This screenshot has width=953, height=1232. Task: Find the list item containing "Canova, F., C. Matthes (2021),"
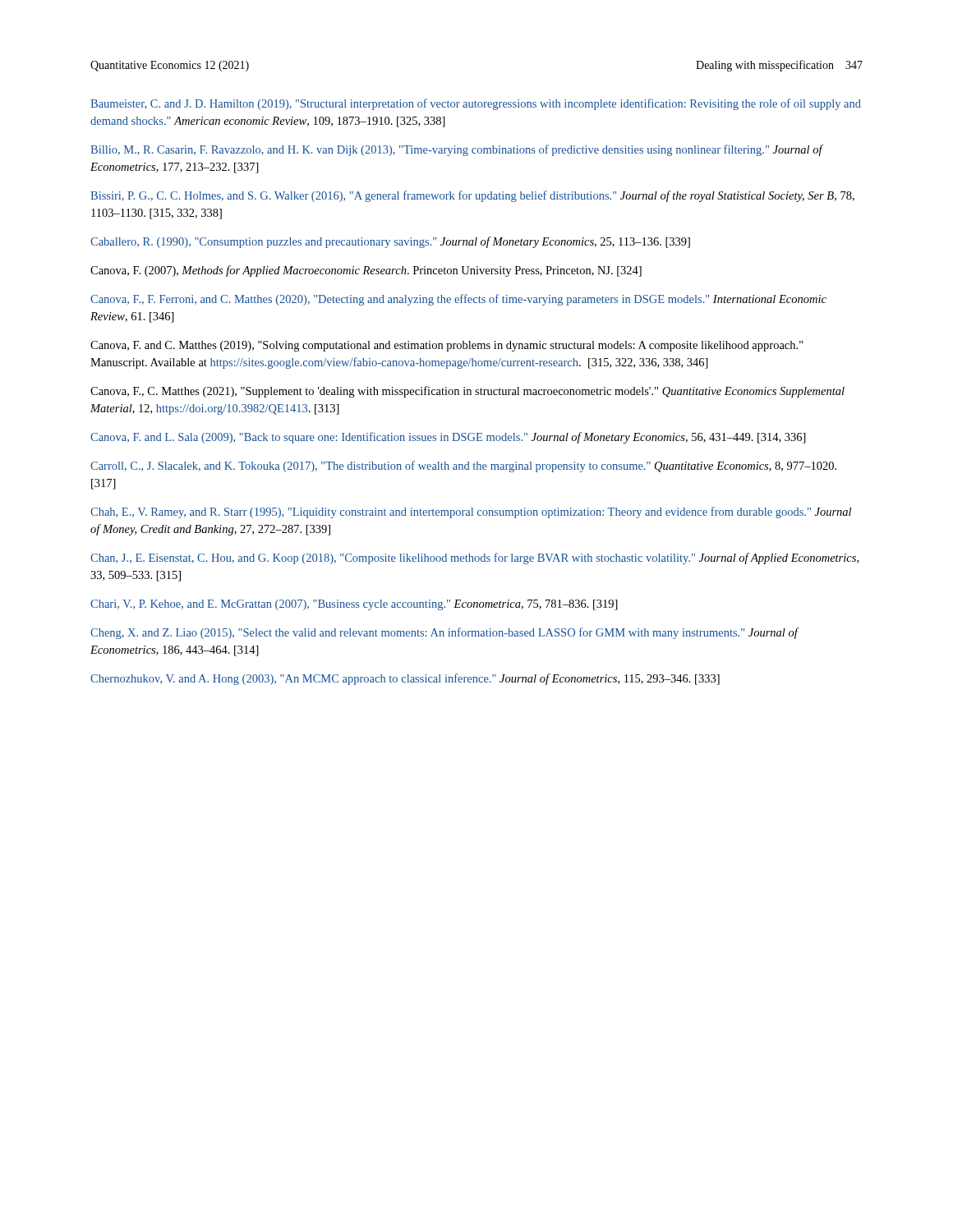point(467,400)
